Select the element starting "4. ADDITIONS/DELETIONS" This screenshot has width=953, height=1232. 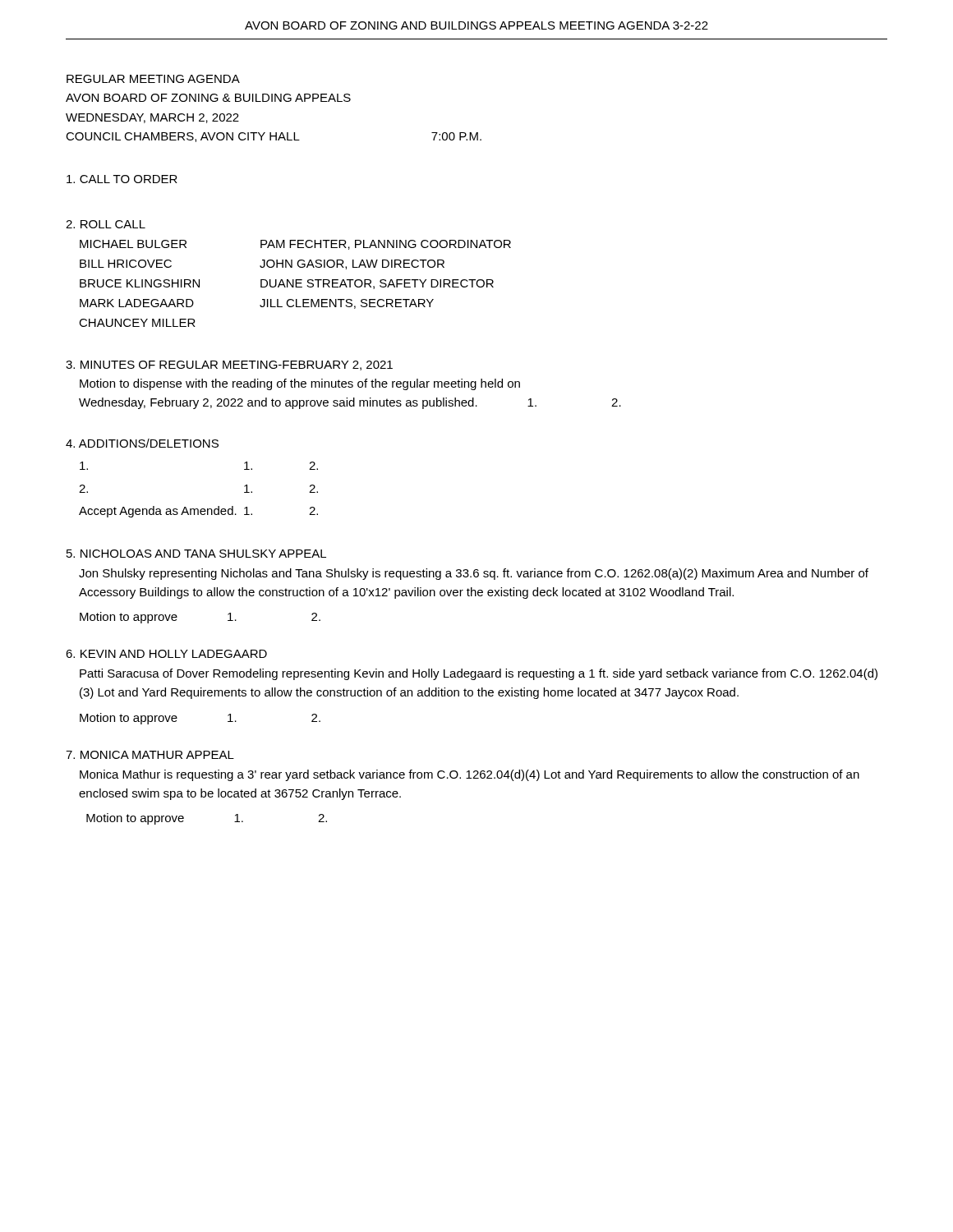[x=142, y=443]
